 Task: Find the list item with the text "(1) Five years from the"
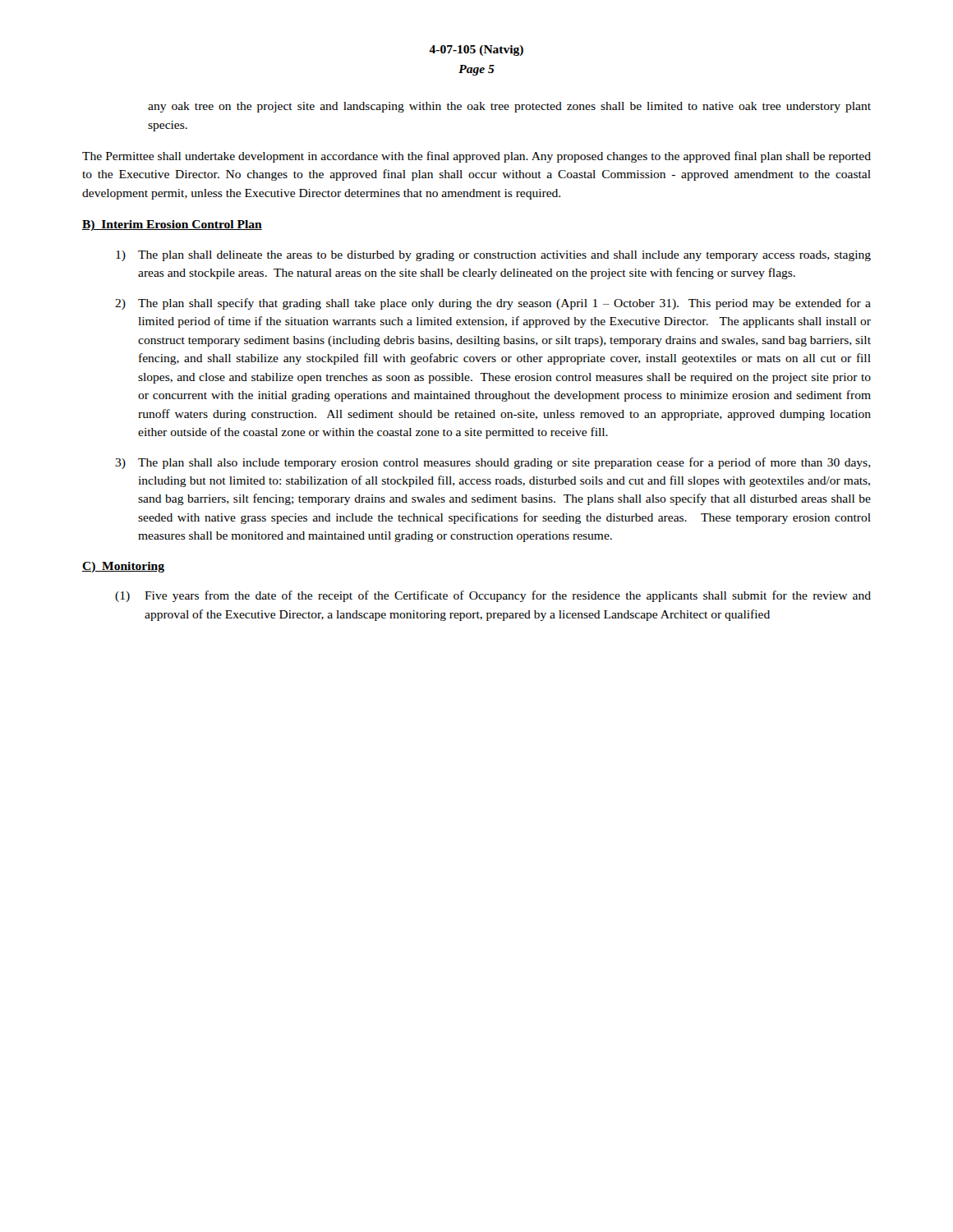coord(493,605)
